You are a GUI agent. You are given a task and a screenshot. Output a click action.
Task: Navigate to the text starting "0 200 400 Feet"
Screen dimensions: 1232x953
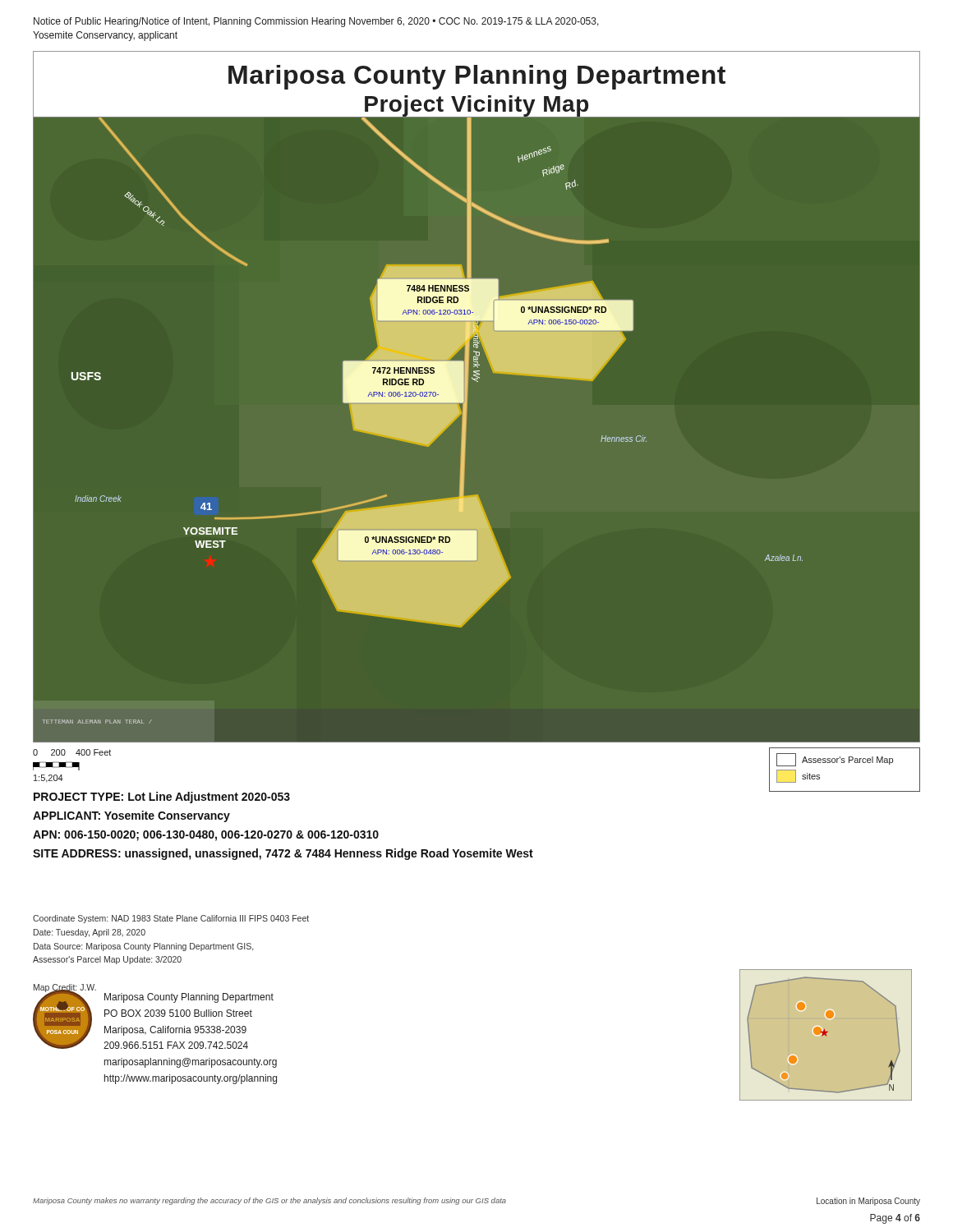click(94, 765)
